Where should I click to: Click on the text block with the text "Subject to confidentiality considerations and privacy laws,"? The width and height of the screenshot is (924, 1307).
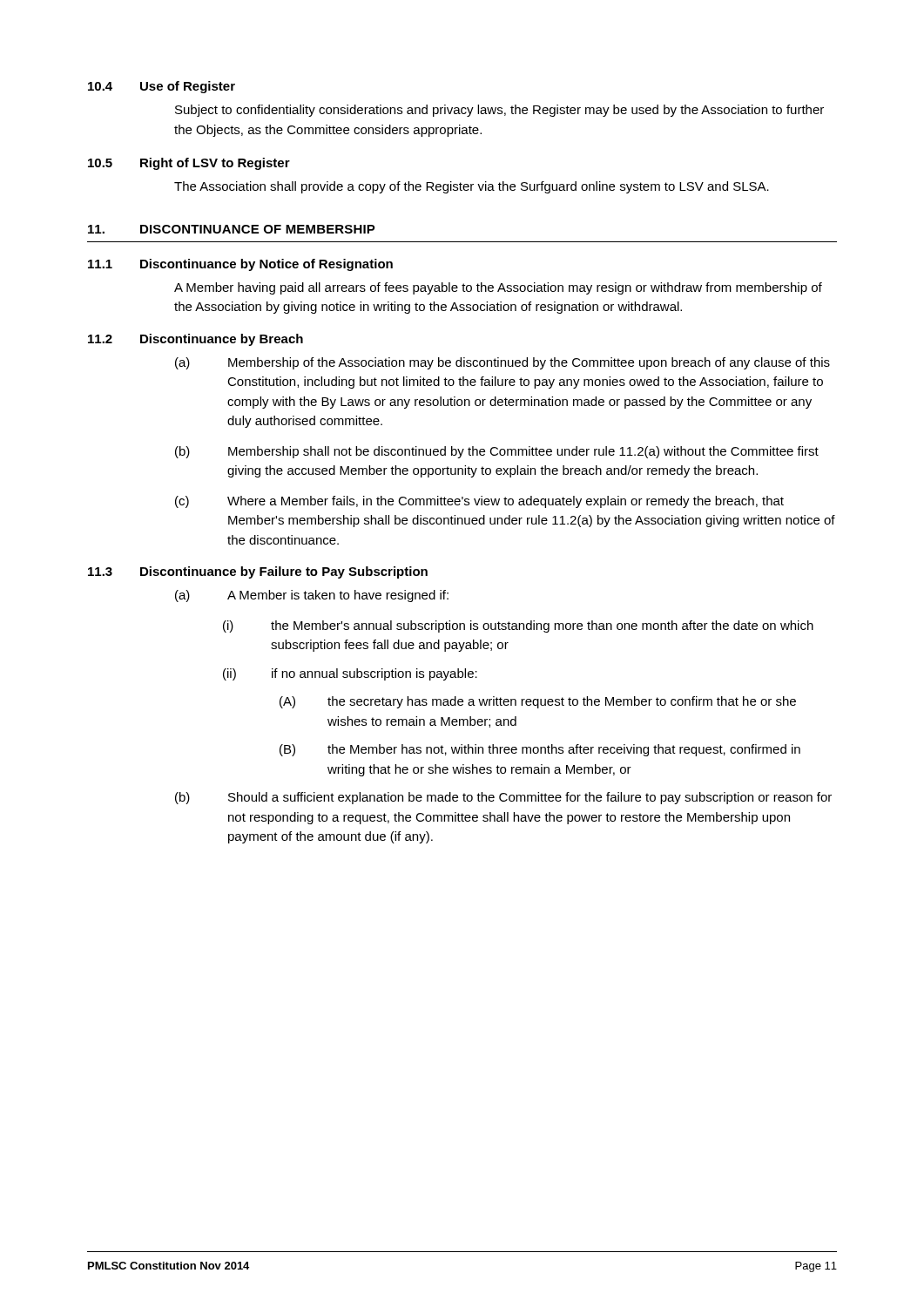(499, 119)
